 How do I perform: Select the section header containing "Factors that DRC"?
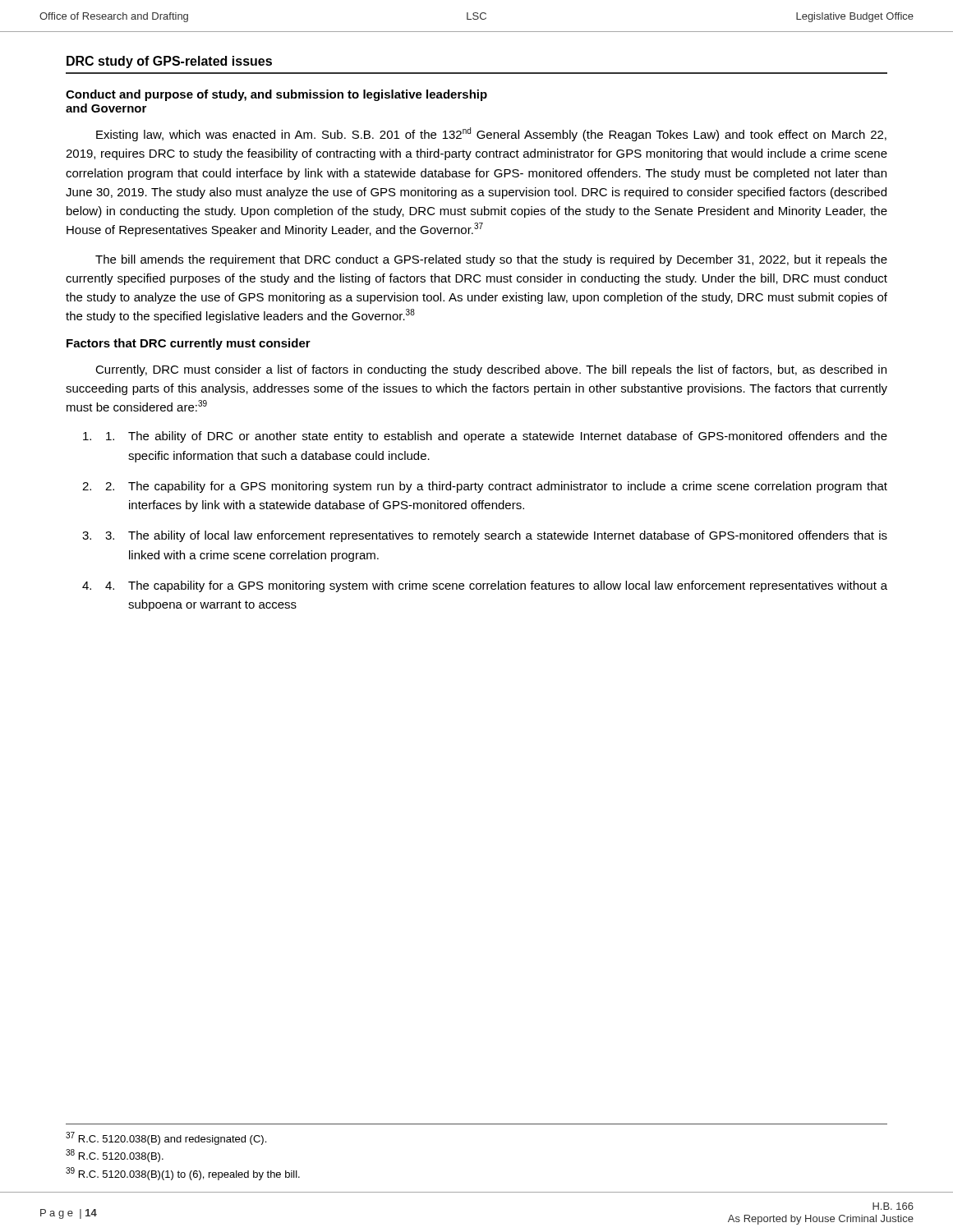[188, 342]
